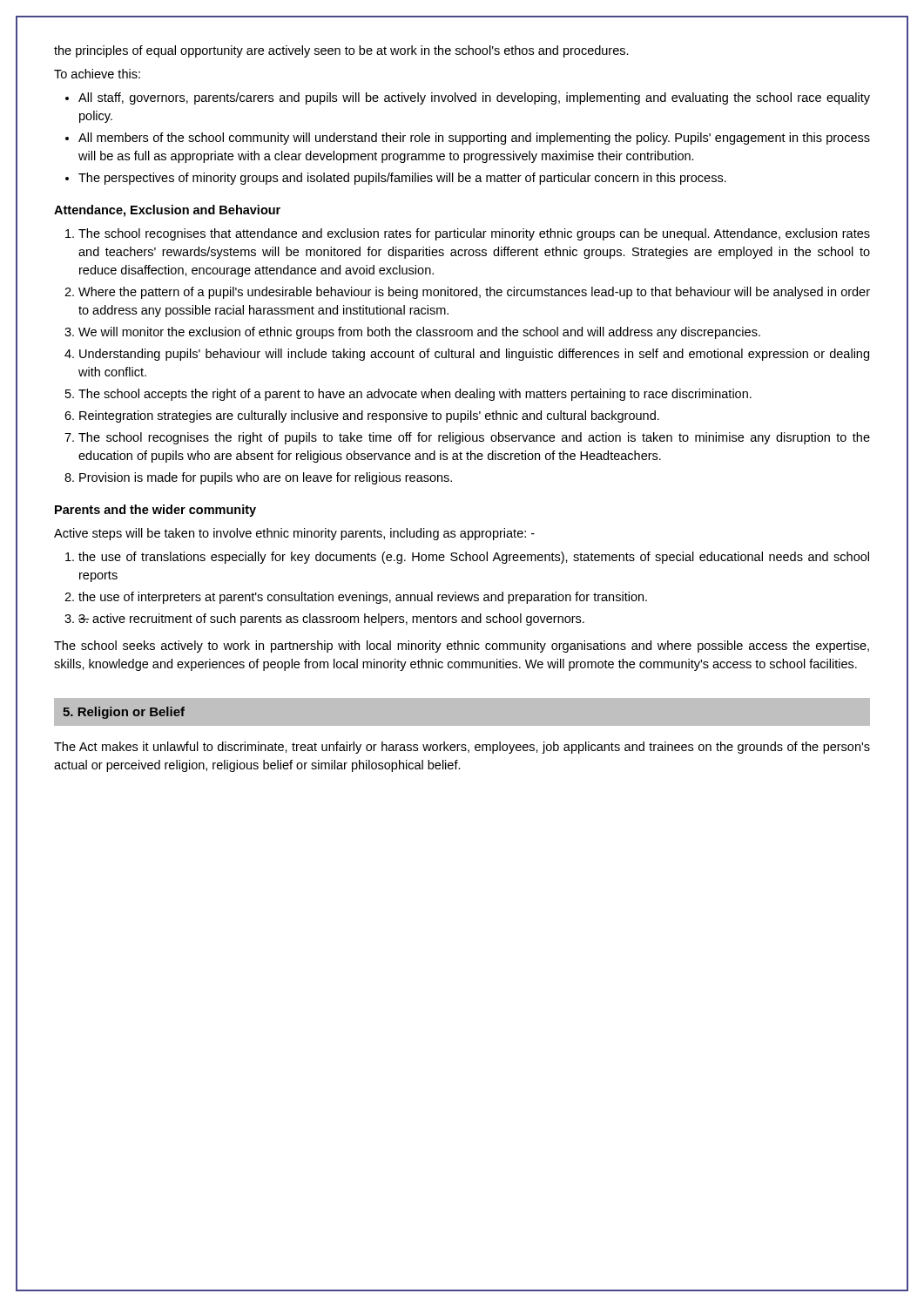
Task: Navigate to the text block starting "All members of the school community will understand"
Action: click(x=474, y=147)
